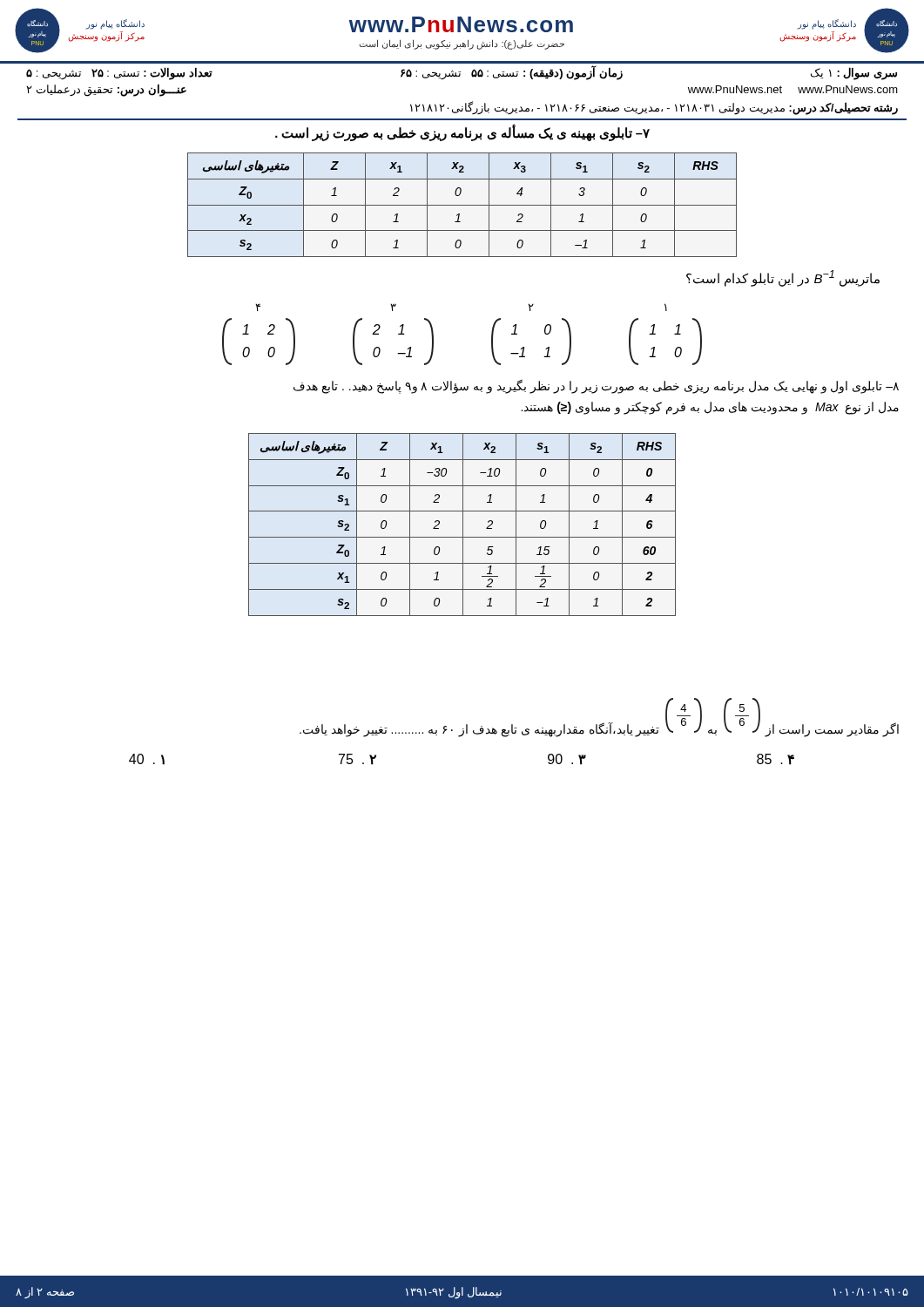
Task: Select the text block with the text "۴ 12 00 ۳"
Action: click(257, 307)
